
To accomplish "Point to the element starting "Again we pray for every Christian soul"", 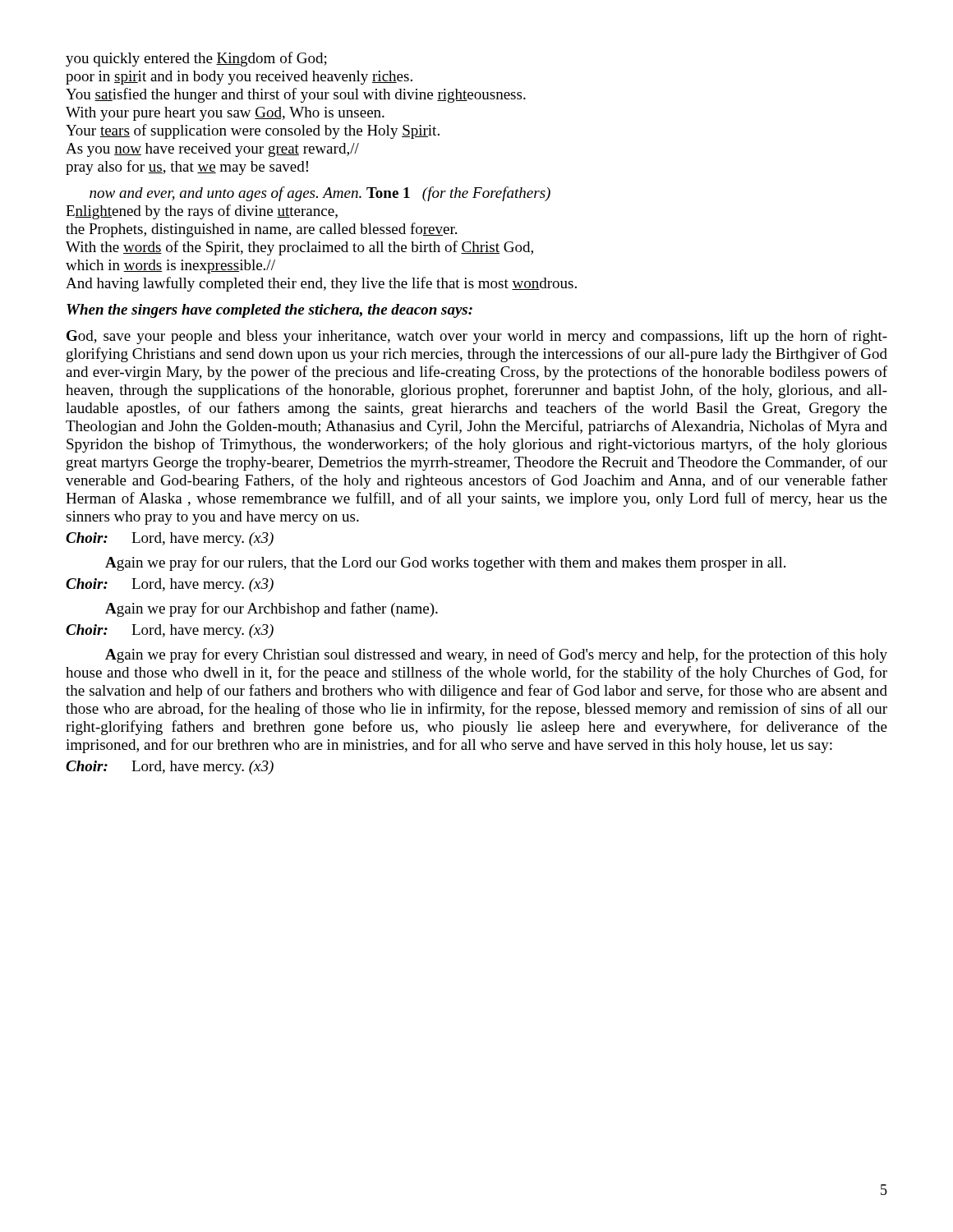I will tap(476, 699).
